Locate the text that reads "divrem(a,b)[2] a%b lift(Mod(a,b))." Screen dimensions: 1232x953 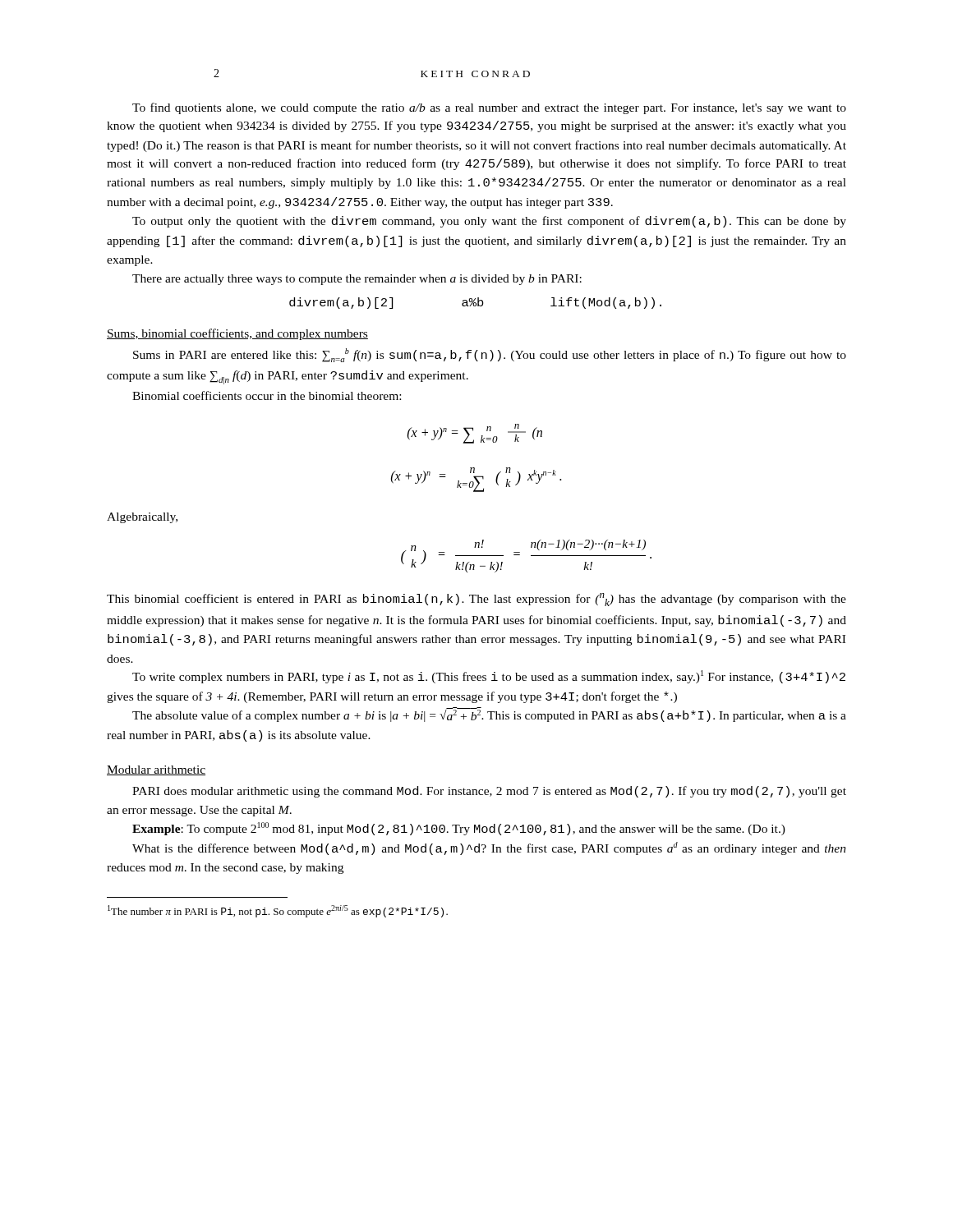476,303
